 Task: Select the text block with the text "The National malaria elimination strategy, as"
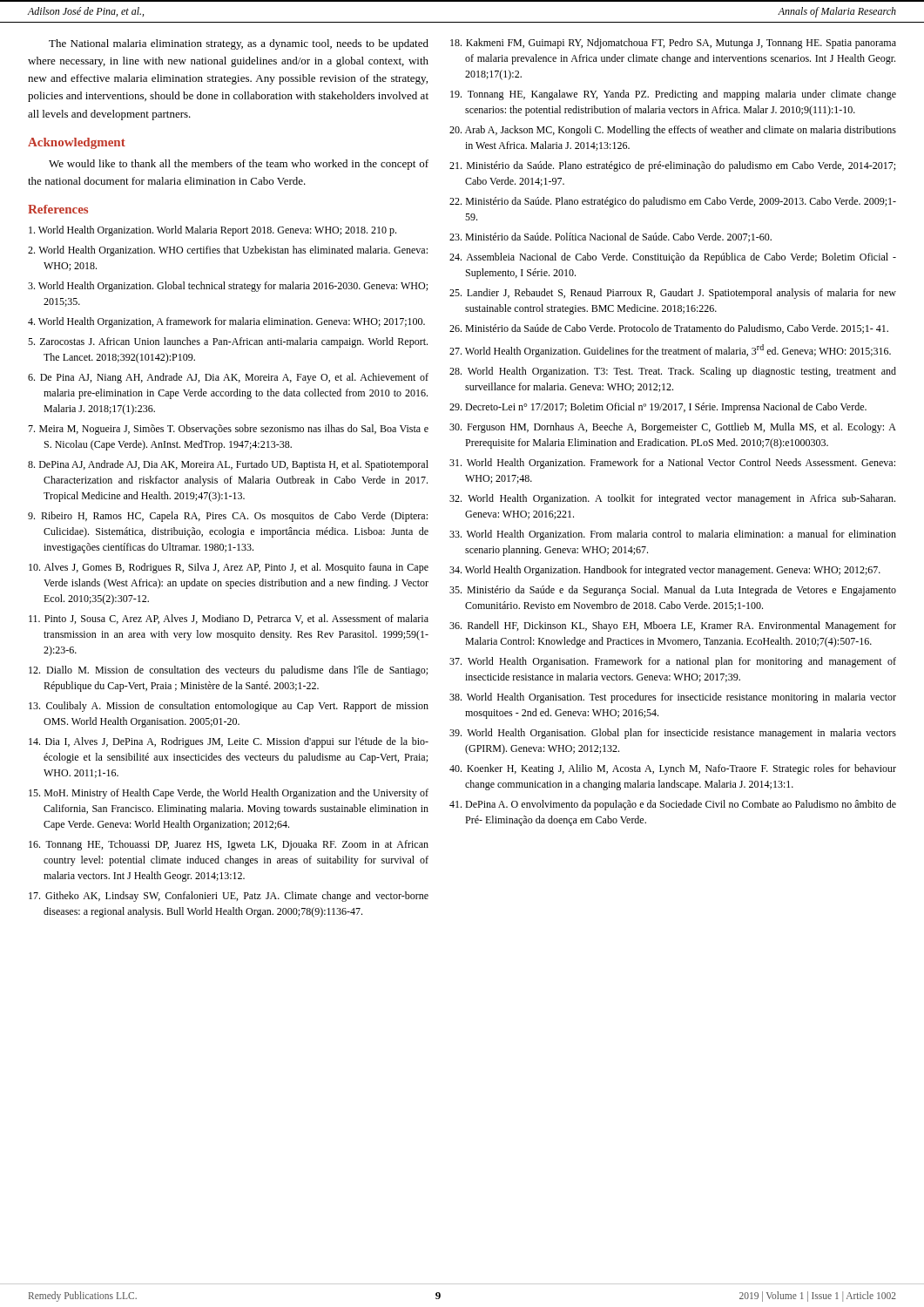(x=228, y=78)
